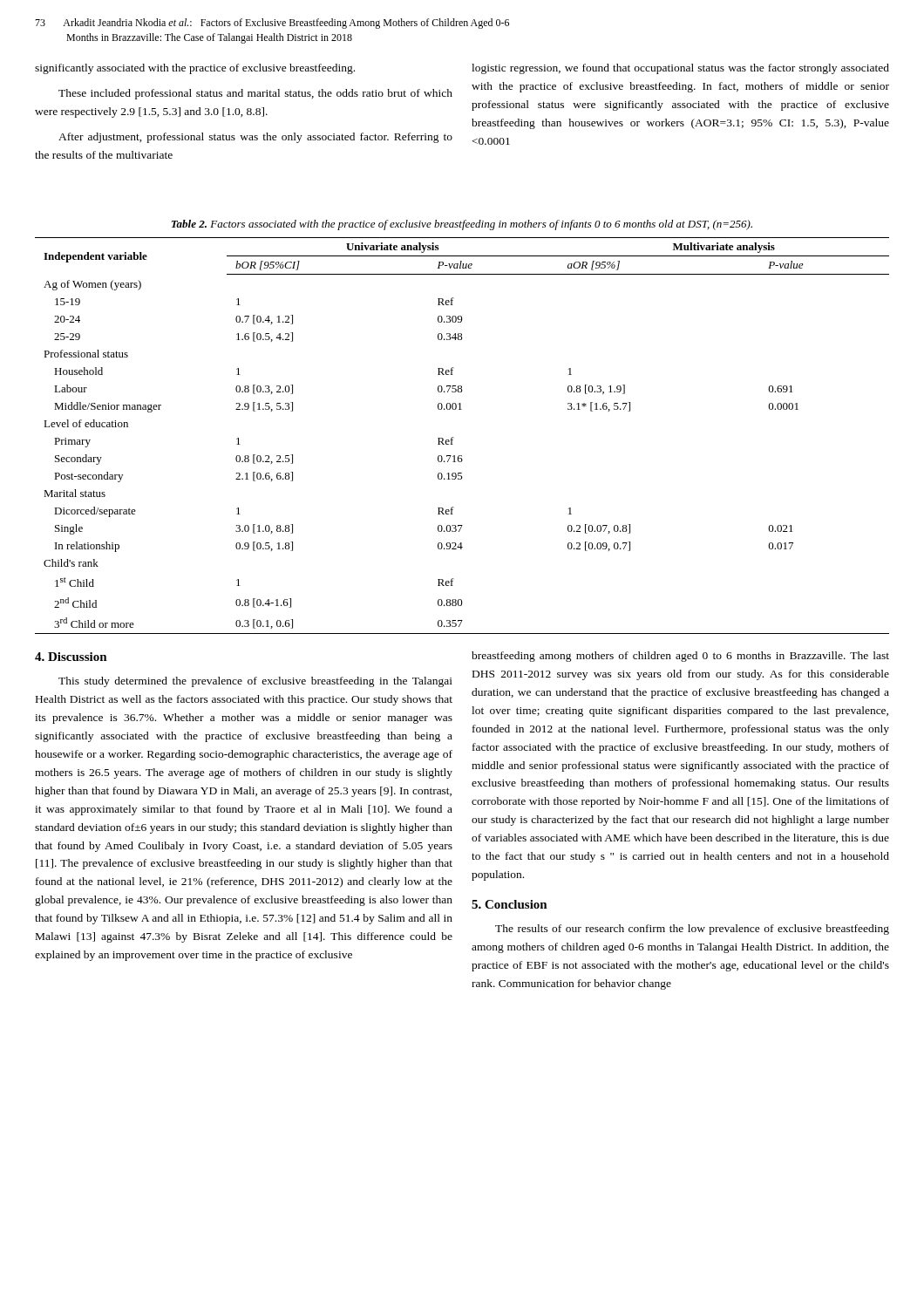Point to the text block starting "The results of our research"
The width and height of the screenshot is (924, 1308).
pyautogui.click(x=680, y=957)
